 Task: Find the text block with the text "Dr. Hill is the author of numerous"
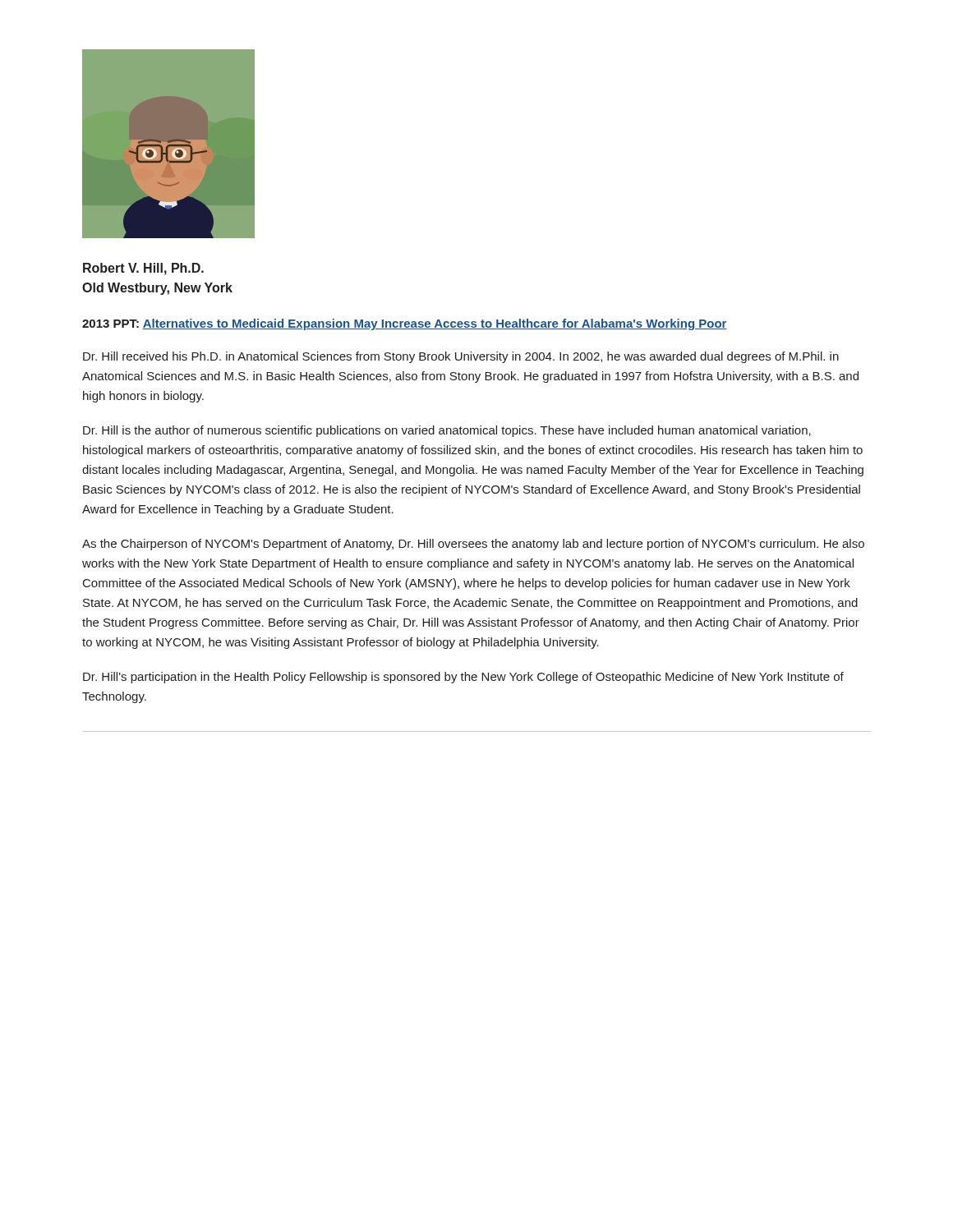476,470
